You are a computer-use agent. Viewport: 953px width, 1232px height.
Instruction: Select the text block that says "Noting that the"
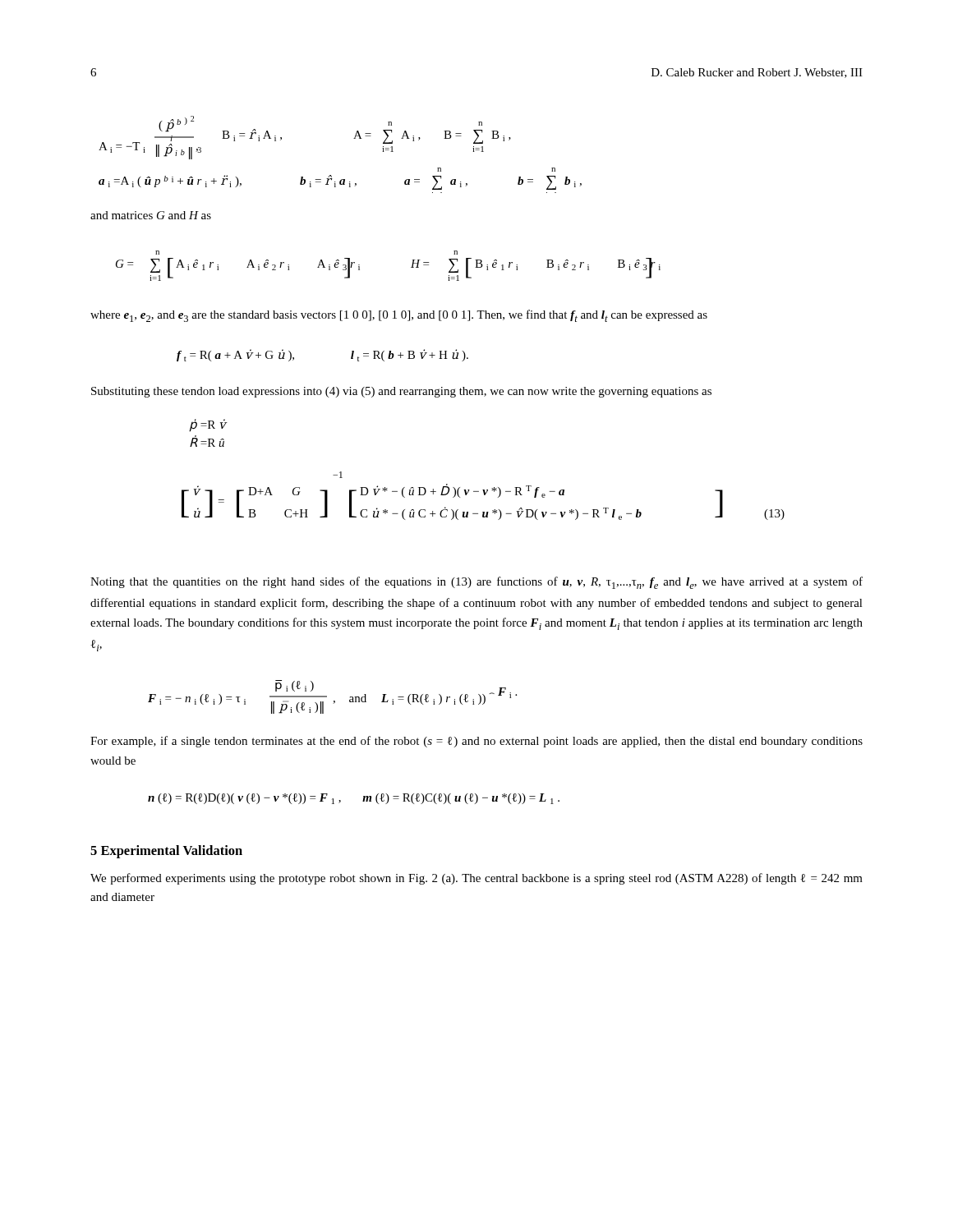click(x=476, y=614)
